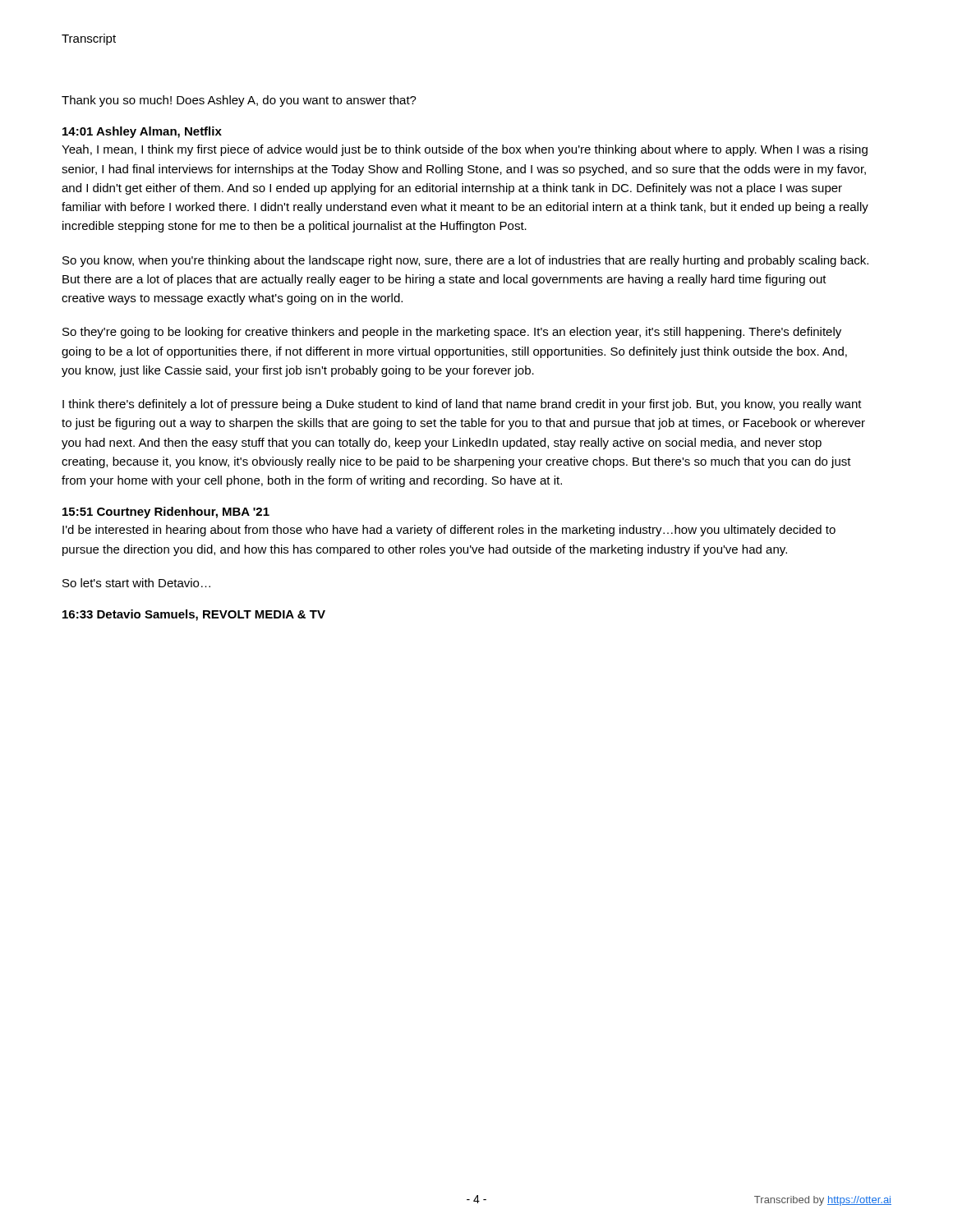The height and width of the screenshot is (1232, 953).
Task: Locate the passage starting "So they're going to be looking for creative"
Action: [455, 351]
